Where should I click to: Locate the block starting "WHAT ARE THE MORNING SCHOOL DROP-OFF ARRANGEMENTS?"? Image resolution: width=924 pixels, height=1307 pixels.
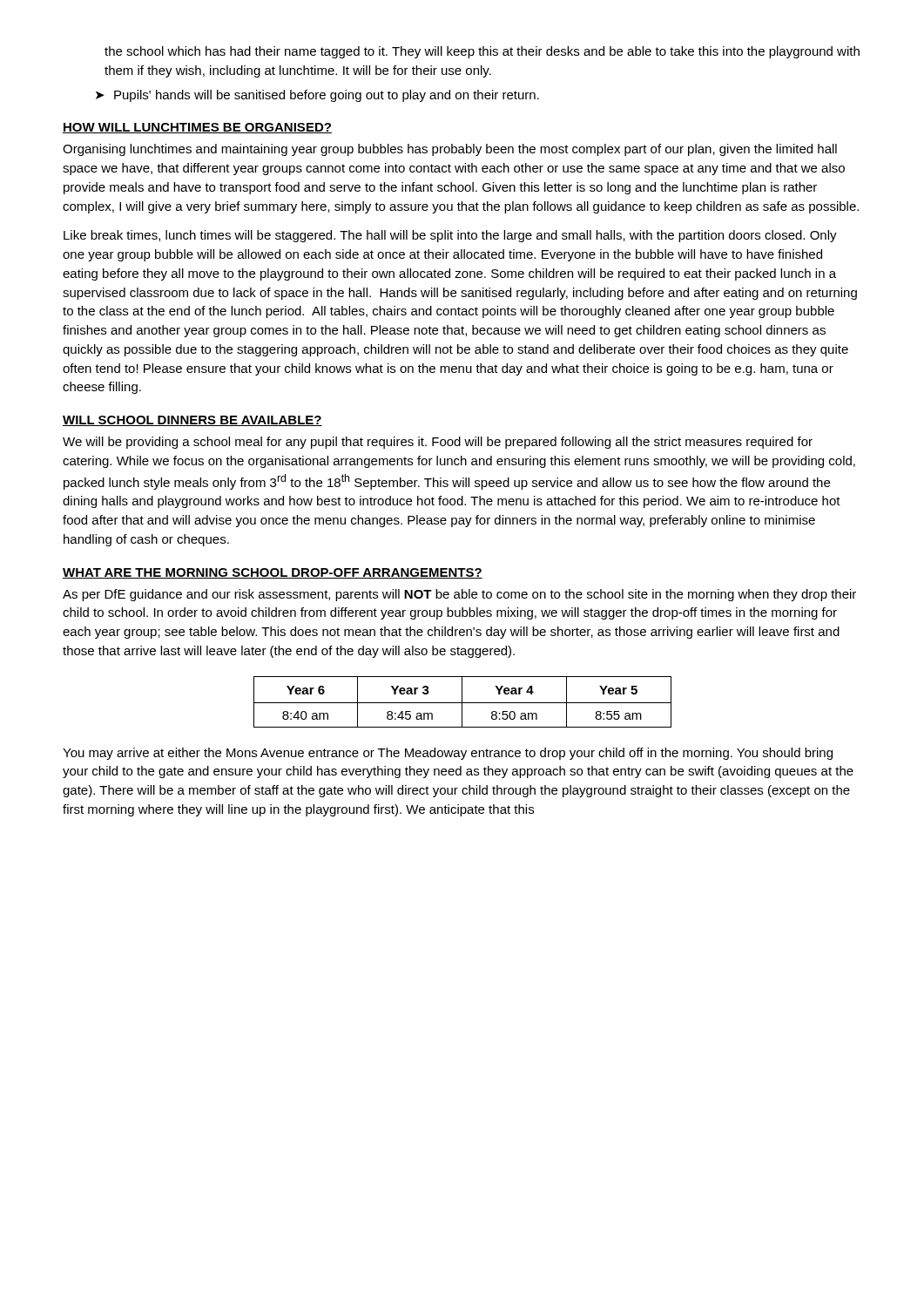272,572
